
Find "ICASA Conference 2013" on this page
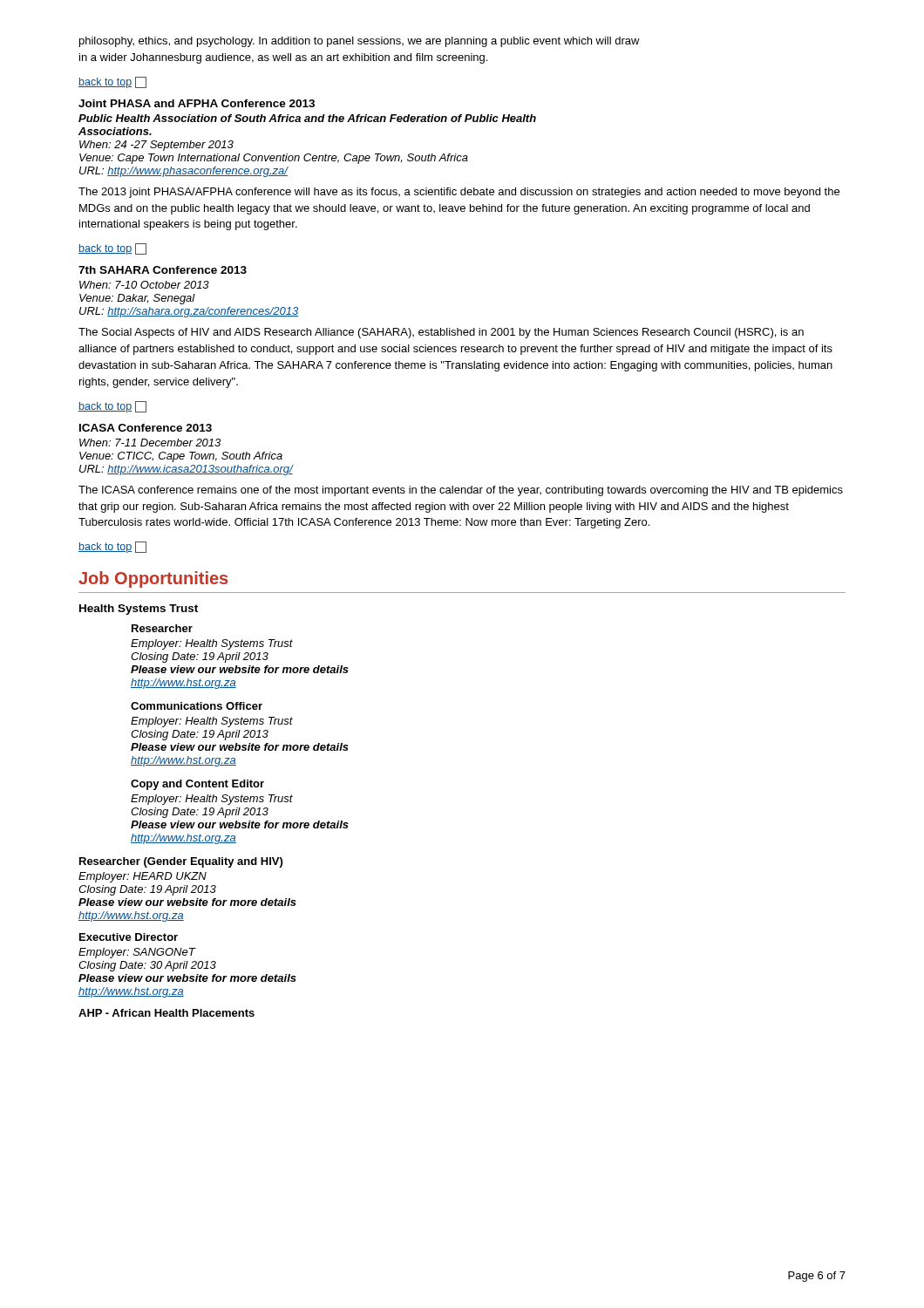(145, 428)
